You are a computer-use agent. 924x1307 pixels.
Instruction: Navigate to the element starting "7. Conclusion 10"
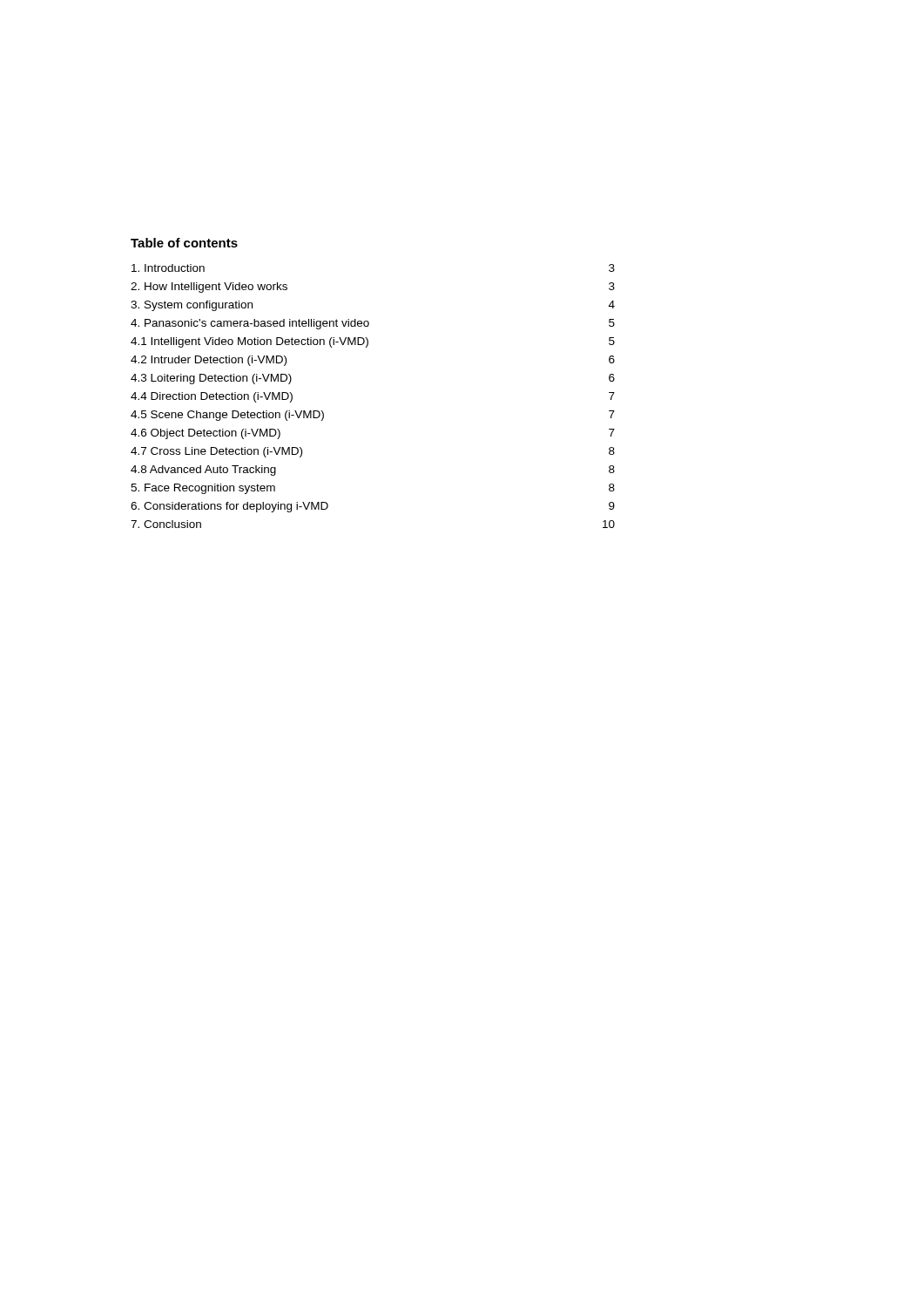point(167,524)
